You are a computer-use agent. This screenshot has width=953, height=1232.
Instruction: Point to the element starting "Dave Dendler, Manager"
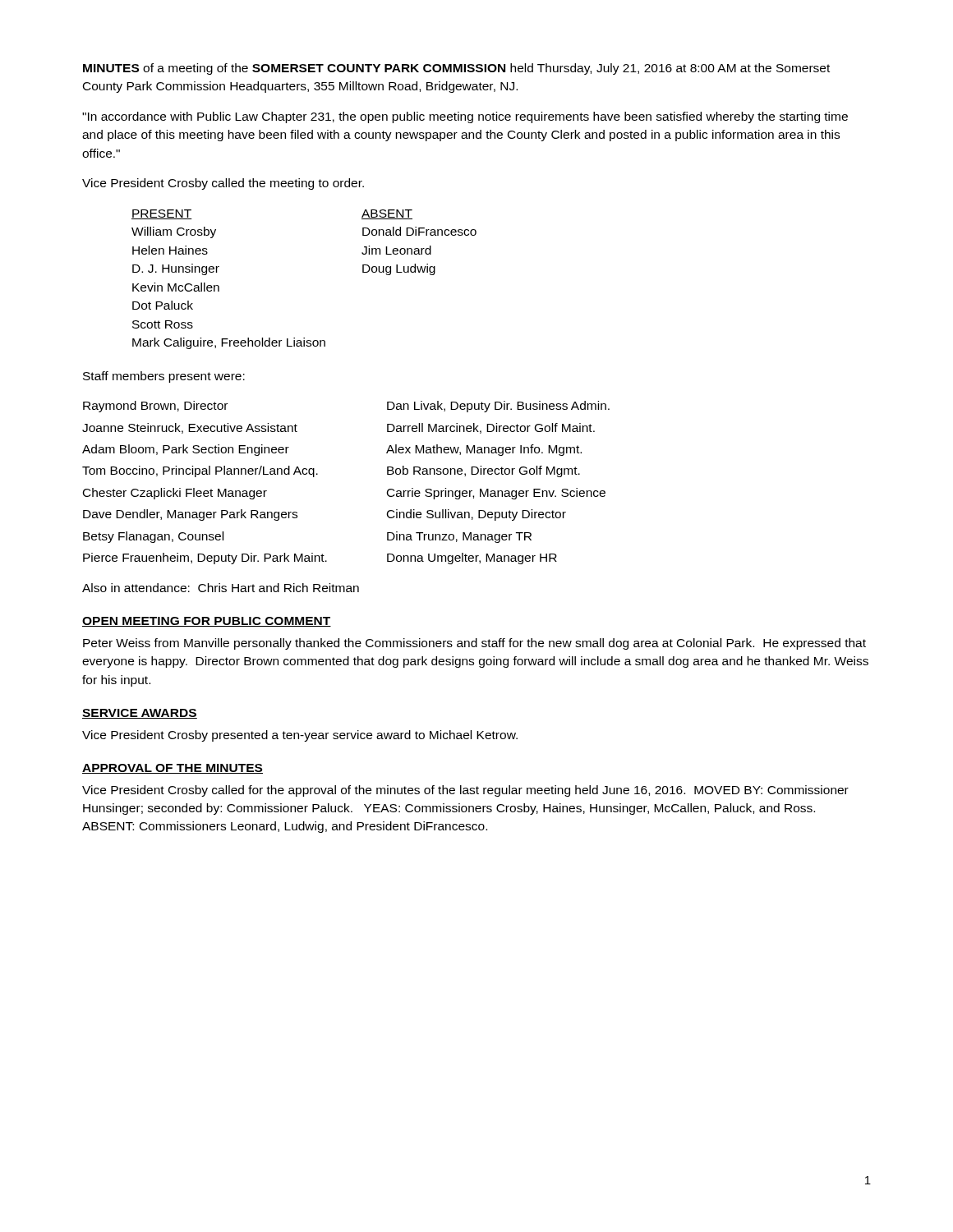tap(190, 514)
